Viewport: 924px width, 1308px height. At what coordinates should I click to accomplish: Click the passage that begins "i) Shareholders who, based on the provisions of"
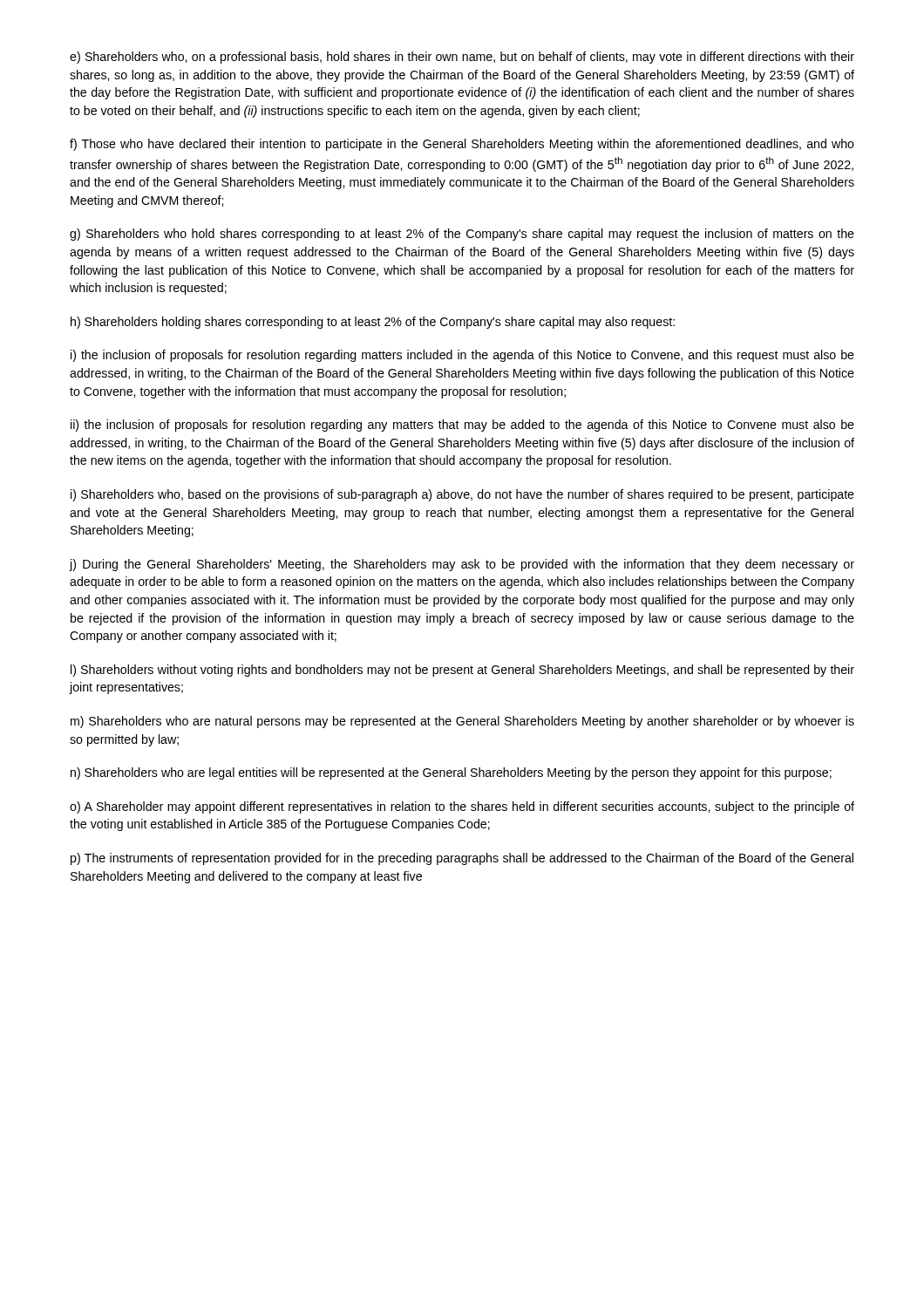point(462,512)
